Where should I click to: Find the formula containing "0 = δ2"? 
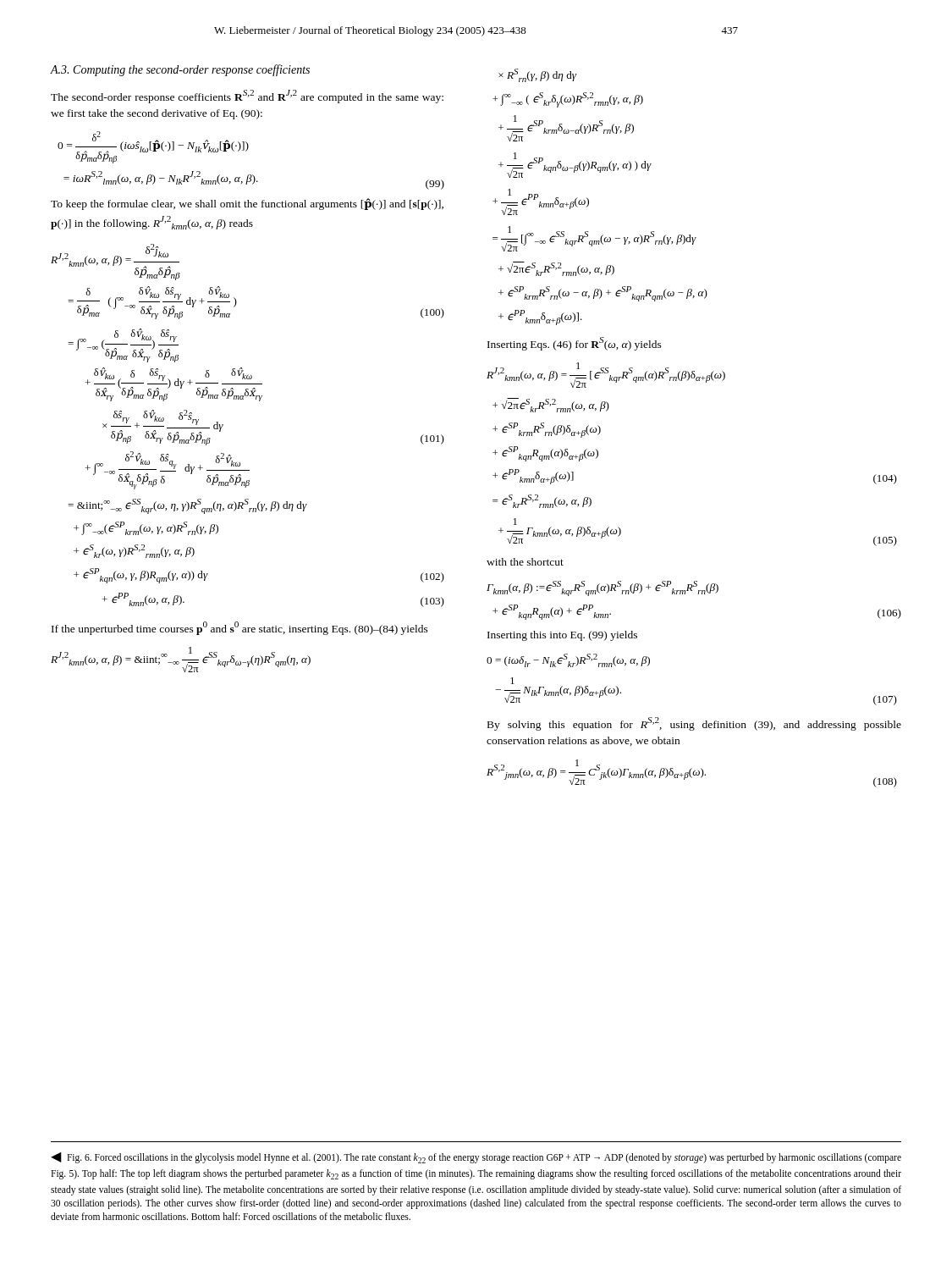248,158
